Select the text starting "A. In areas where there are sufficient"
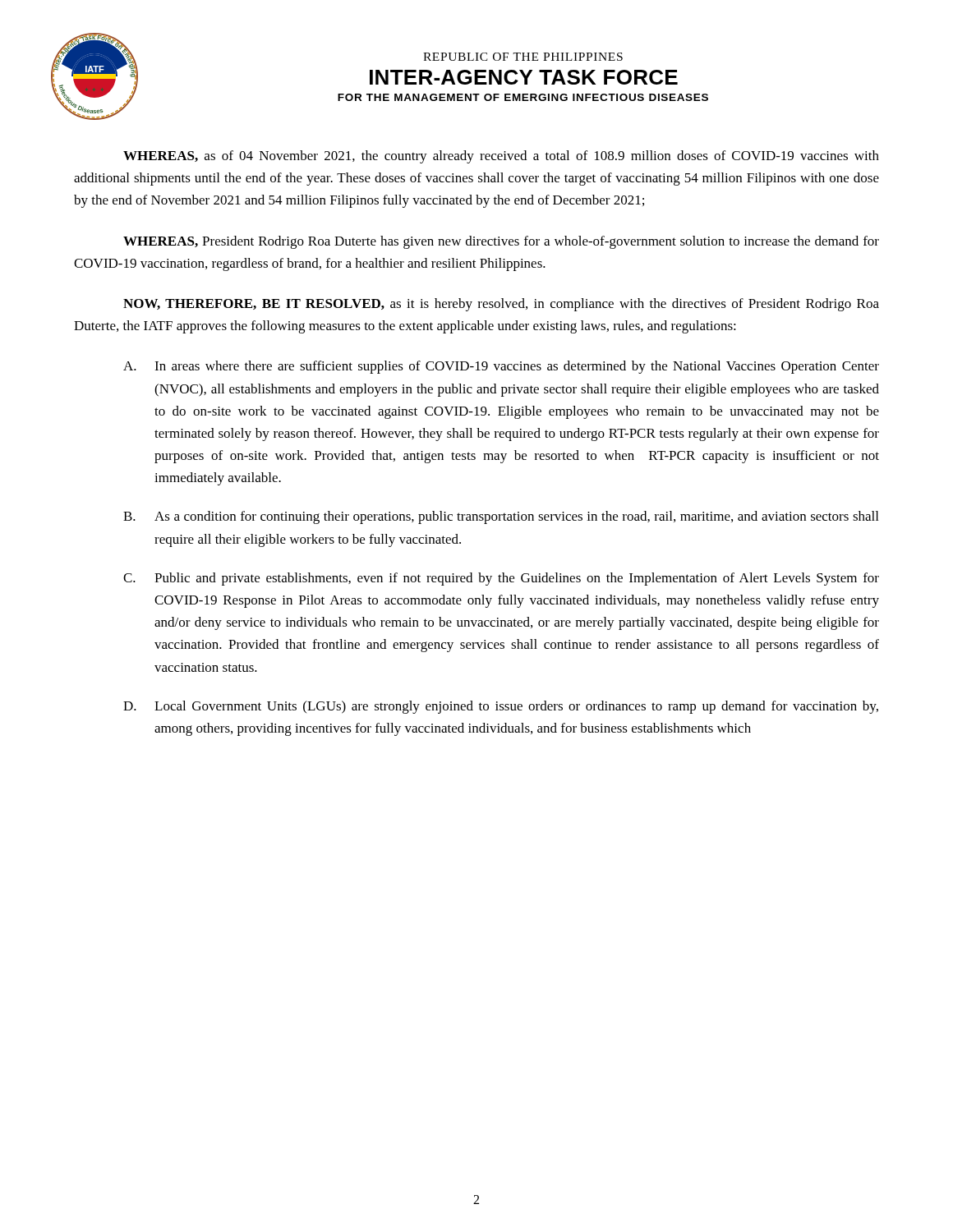Viewport: 953px width, 1232px height. pyautogui.click(x=501, y=422)
